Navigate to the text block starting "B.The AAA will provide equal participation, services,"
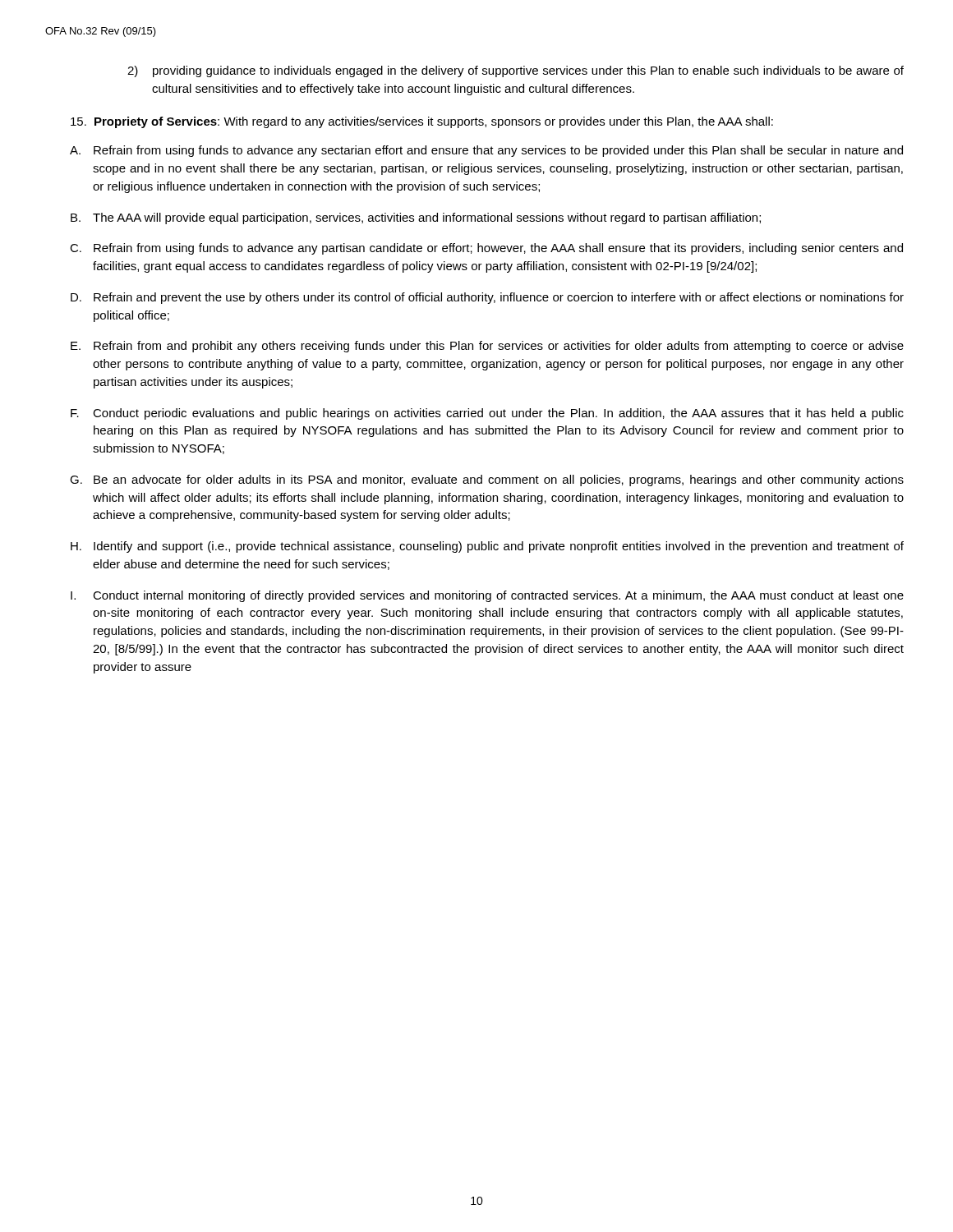Screen dimensions: 1232x953 tap(487, 217)
